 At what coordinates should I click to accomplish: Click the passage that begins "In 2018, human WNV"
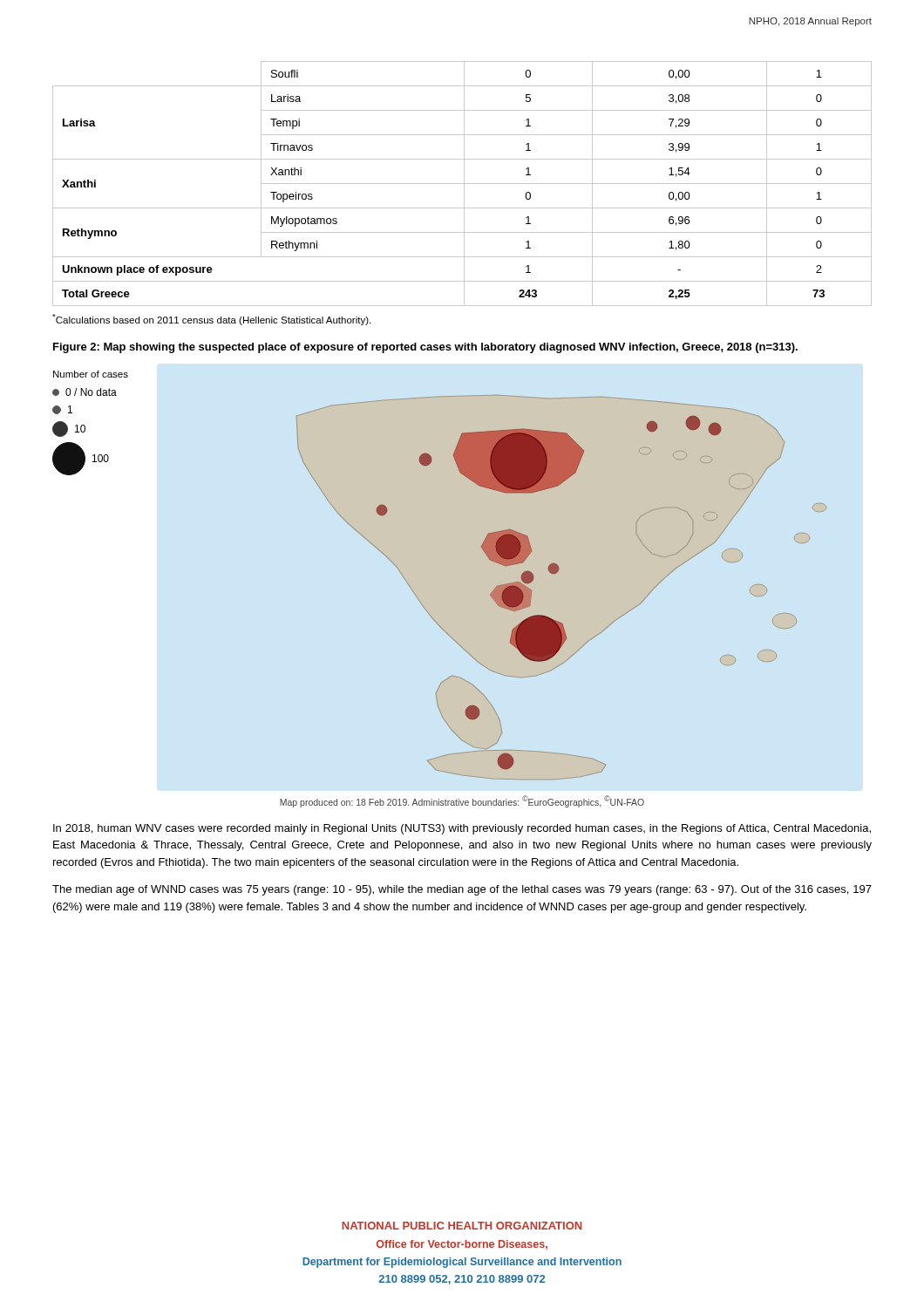click(x=462, y=845)
